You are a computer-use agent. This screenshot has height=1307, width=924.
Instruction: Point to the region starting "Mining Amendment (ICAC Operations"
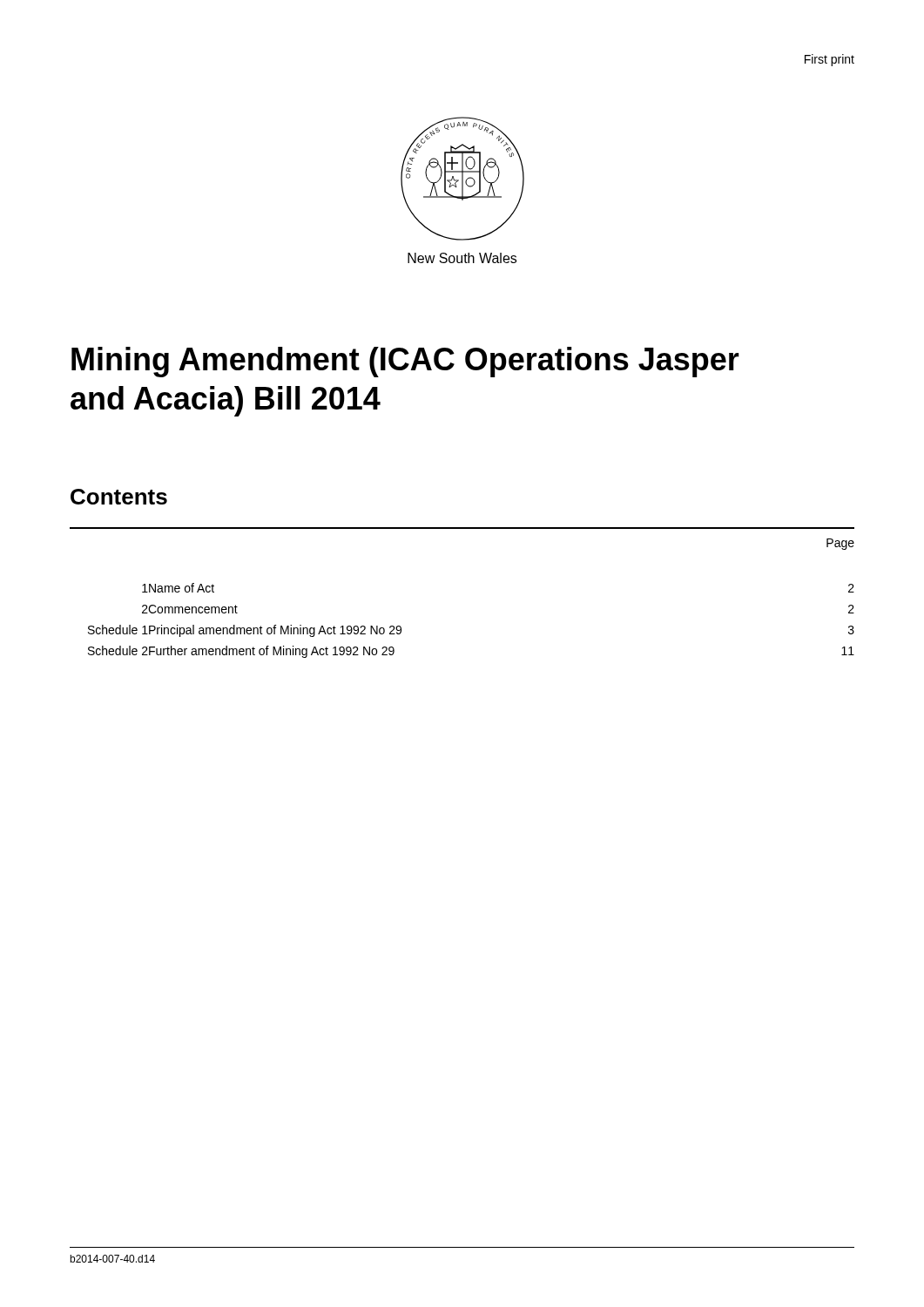pos(404,379)
